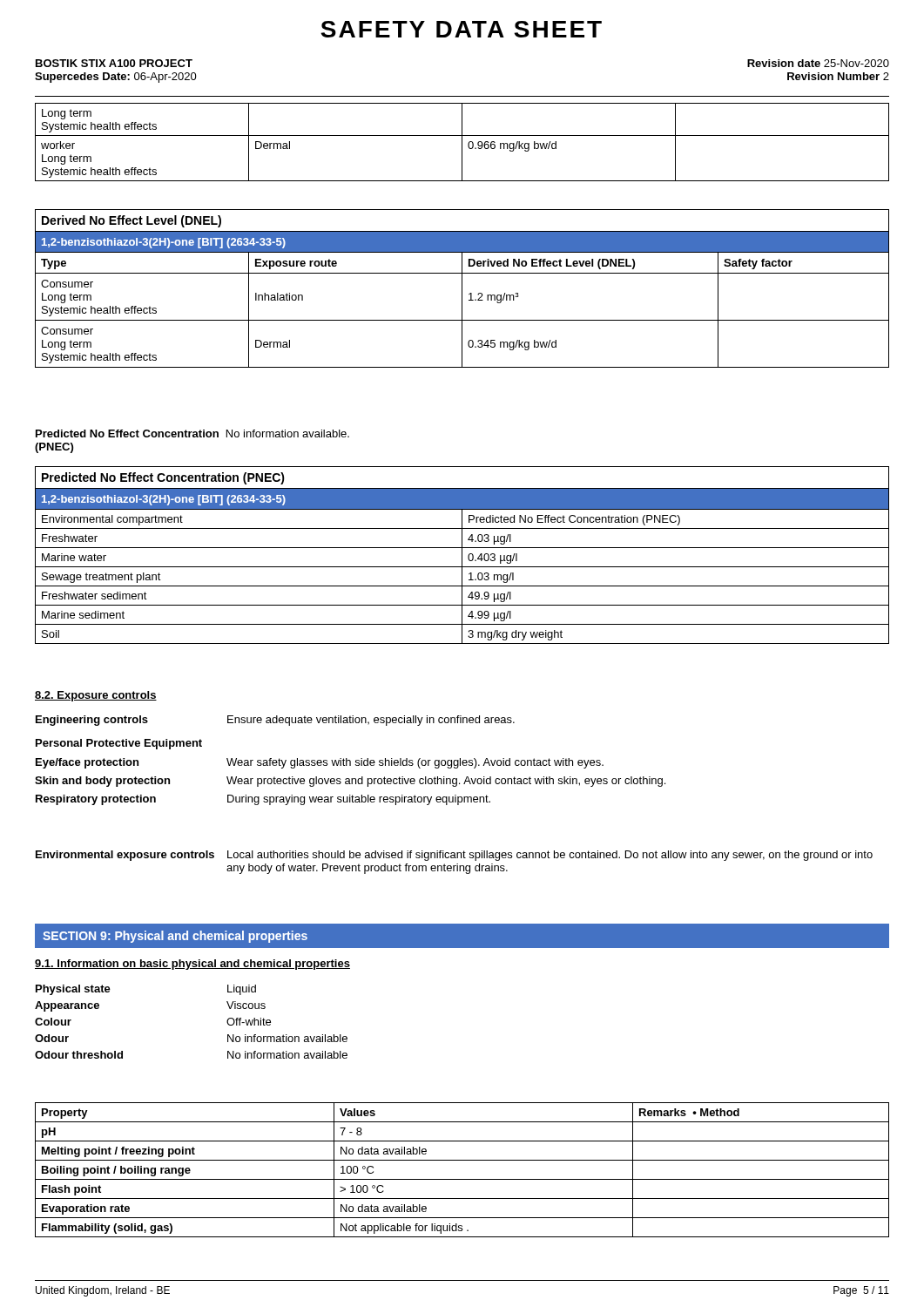Screen dimensions: 1307x924
Task: Navigate to the region starting "Physical state Liquid Appearance Viscous Colour Off-white Odour"
Action: coord(73,989)
